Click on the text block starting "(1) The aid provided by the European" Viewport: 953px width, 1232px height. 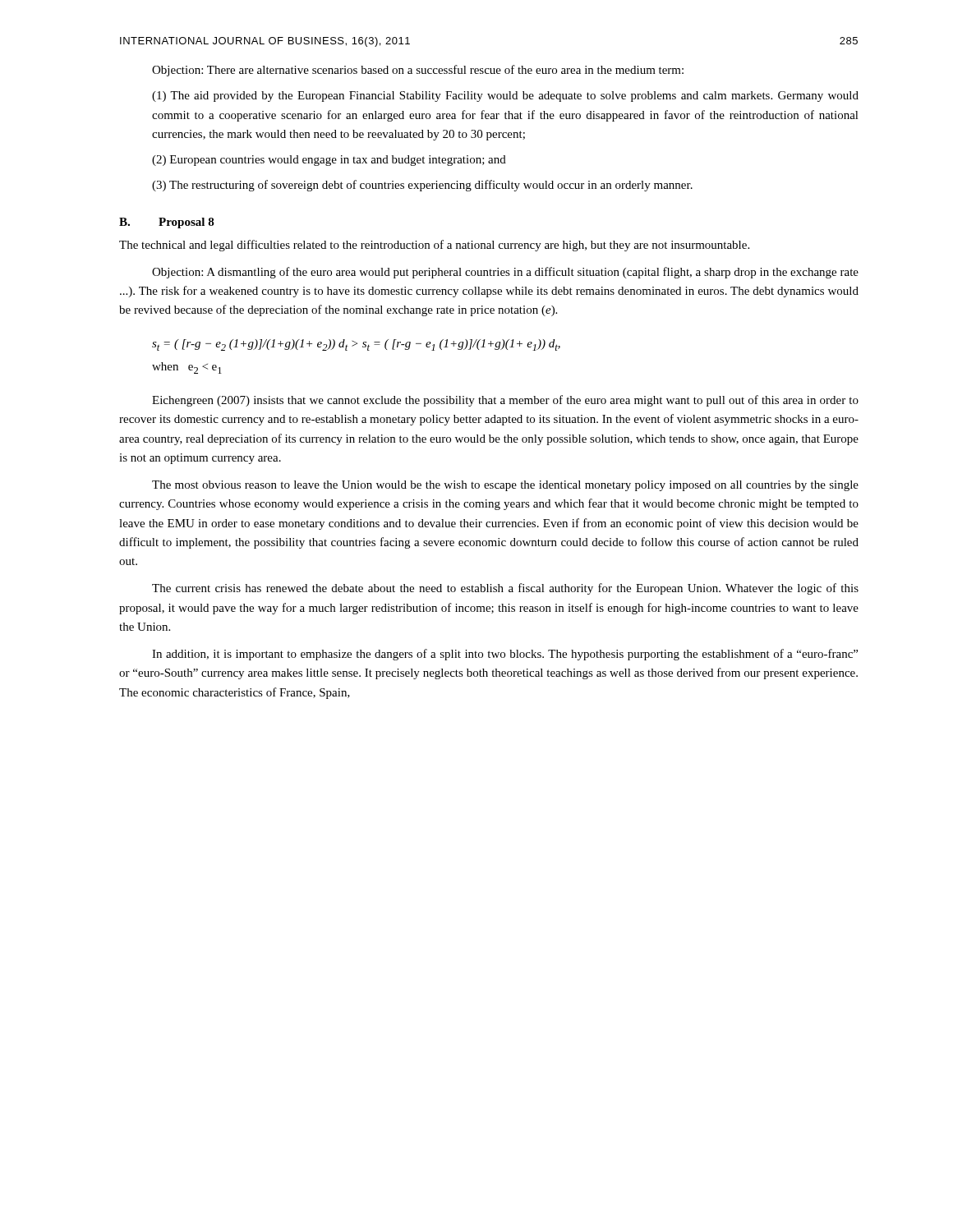[x=505, y=115]
